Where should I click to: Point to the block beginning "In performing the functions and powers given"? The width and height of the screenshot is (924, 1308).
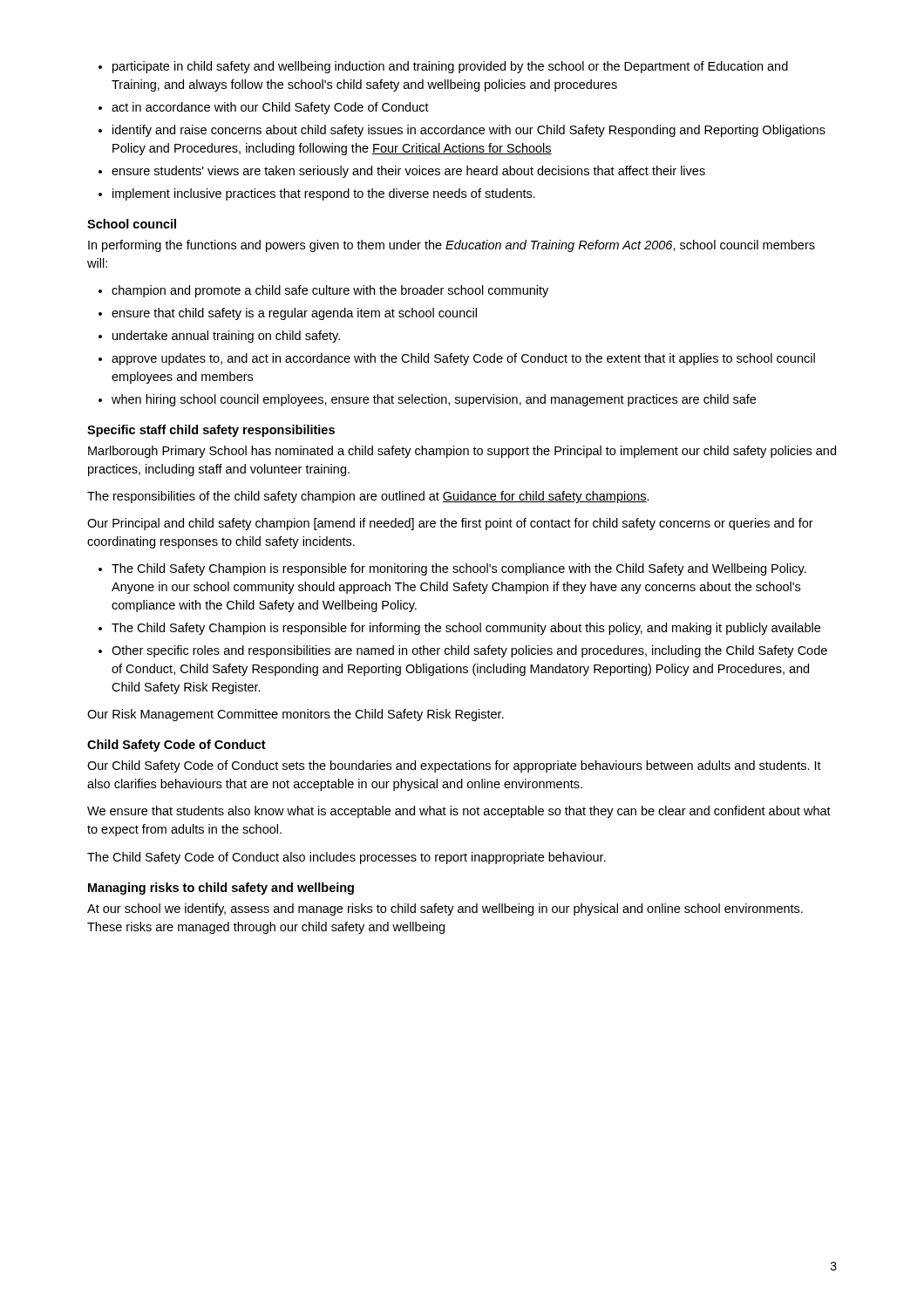[451, 254]
